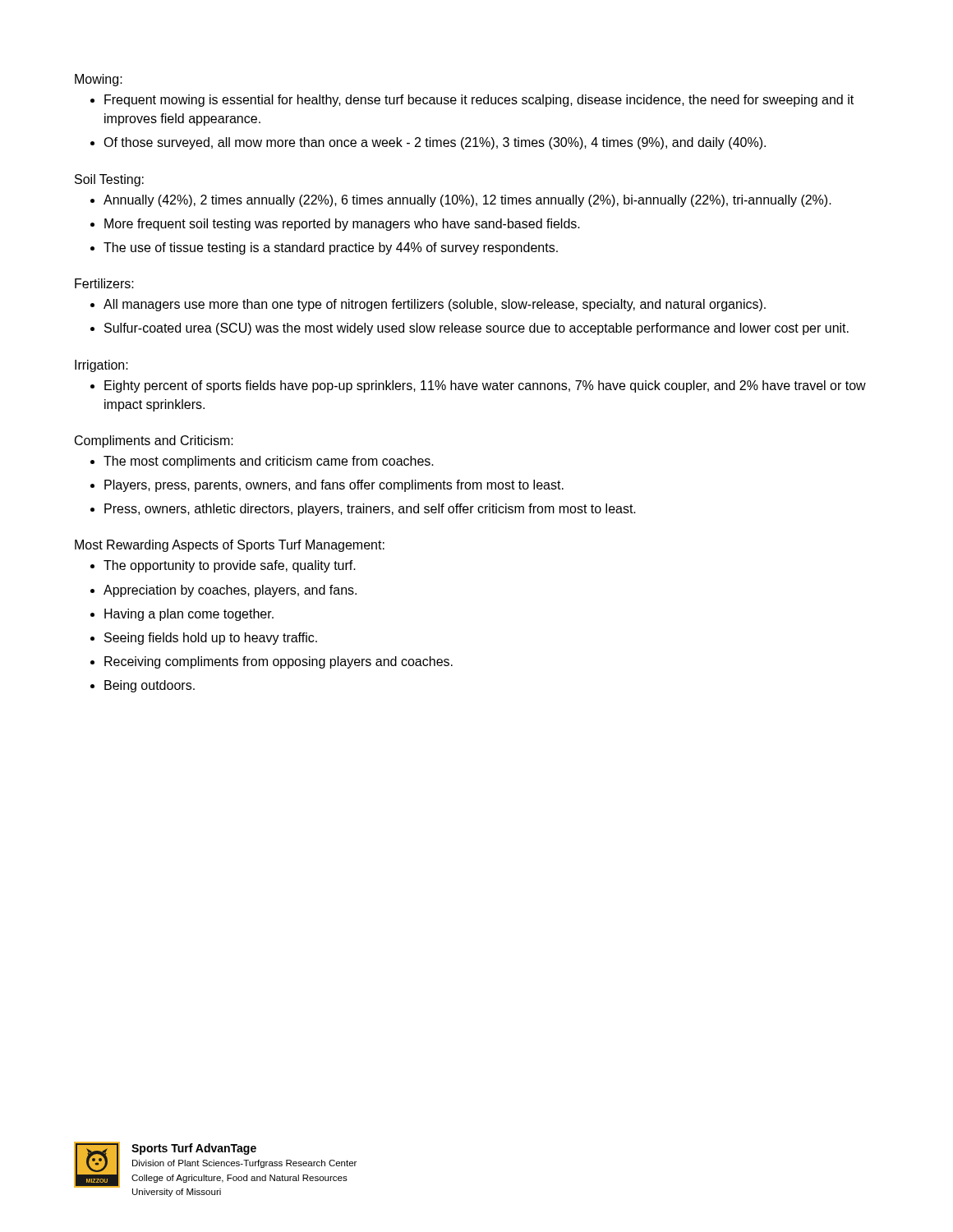Select the region starting "Frequent mowing is essential"
953x1232 pixels.
pyautogui.click(x=472, y=101)
